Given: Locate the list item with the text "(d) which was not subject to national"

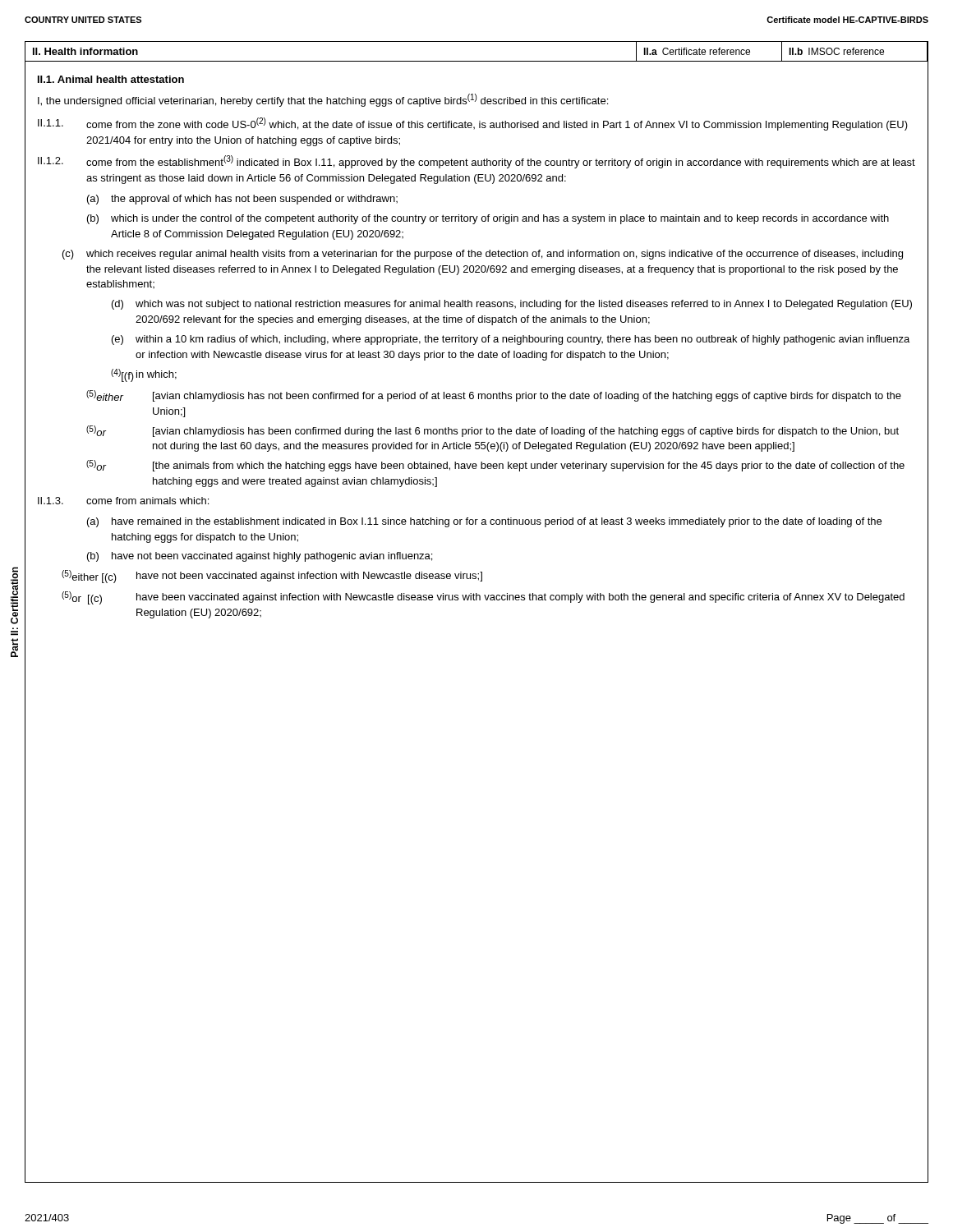Looking at the screenshot, I should (513, 312).
